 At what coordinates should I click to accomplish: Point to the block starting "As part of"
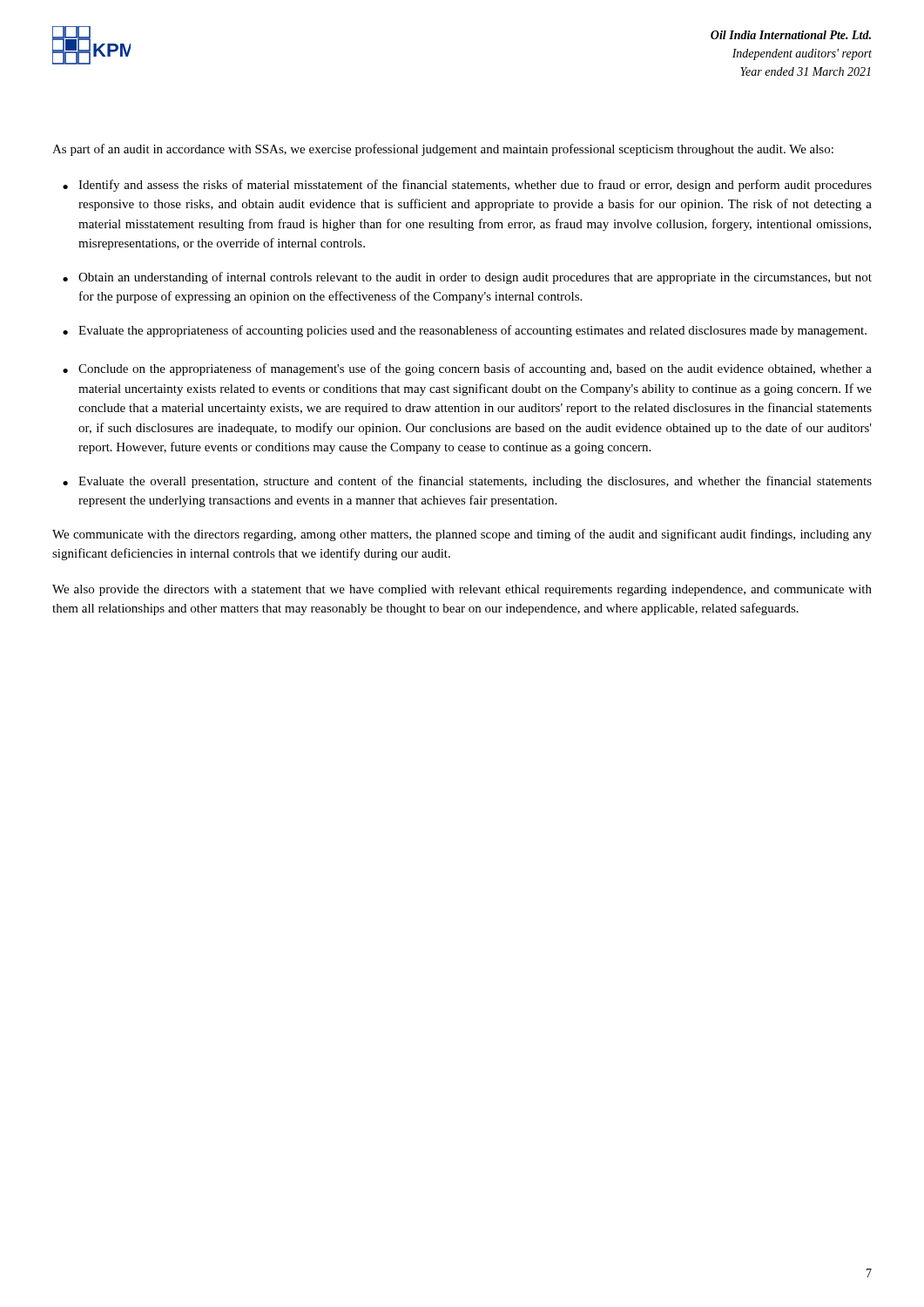443,149
